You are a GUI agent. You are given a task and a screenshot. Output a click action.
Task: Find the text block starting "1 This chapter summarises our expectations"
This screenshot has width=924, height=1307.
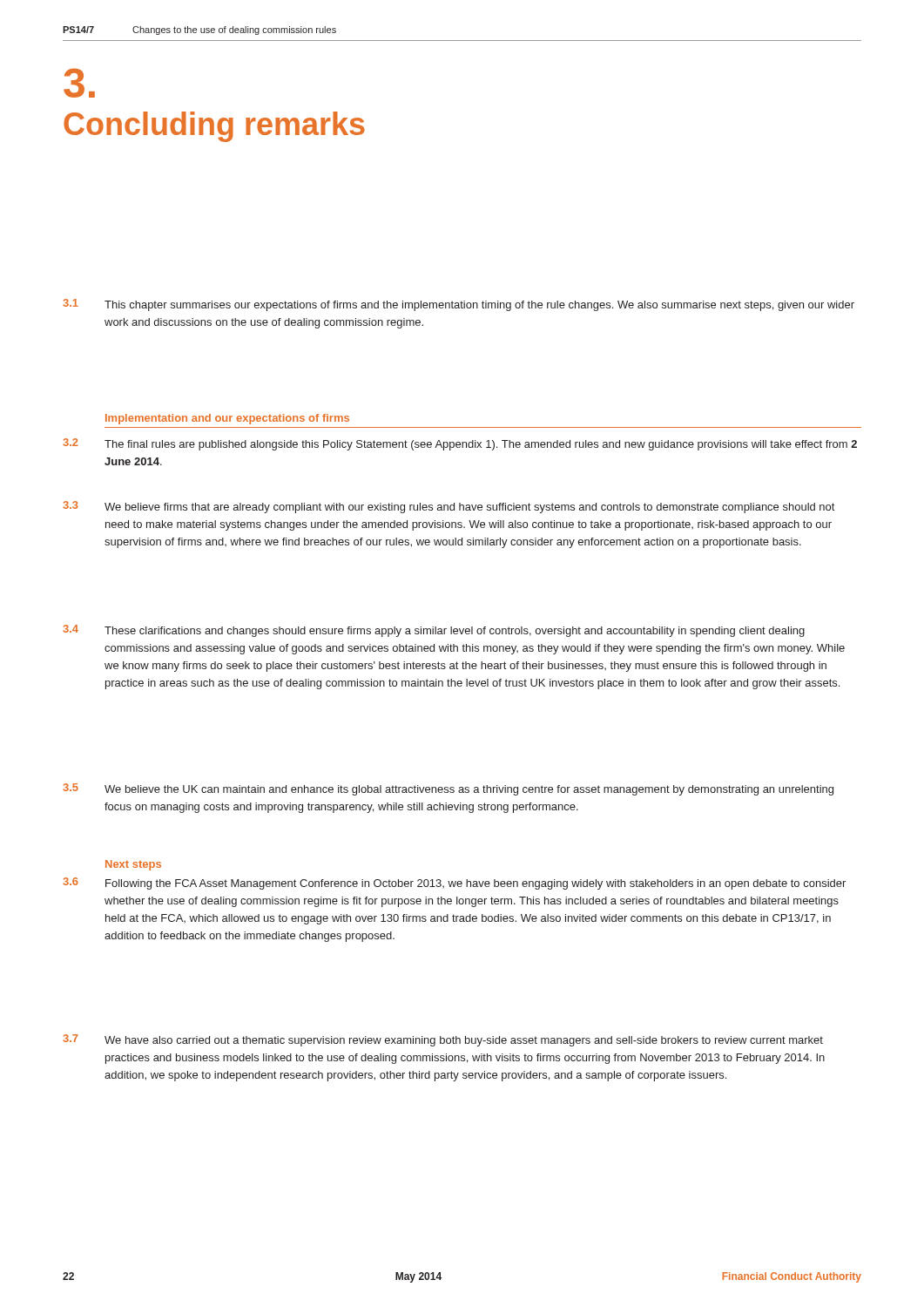point(462,314)
